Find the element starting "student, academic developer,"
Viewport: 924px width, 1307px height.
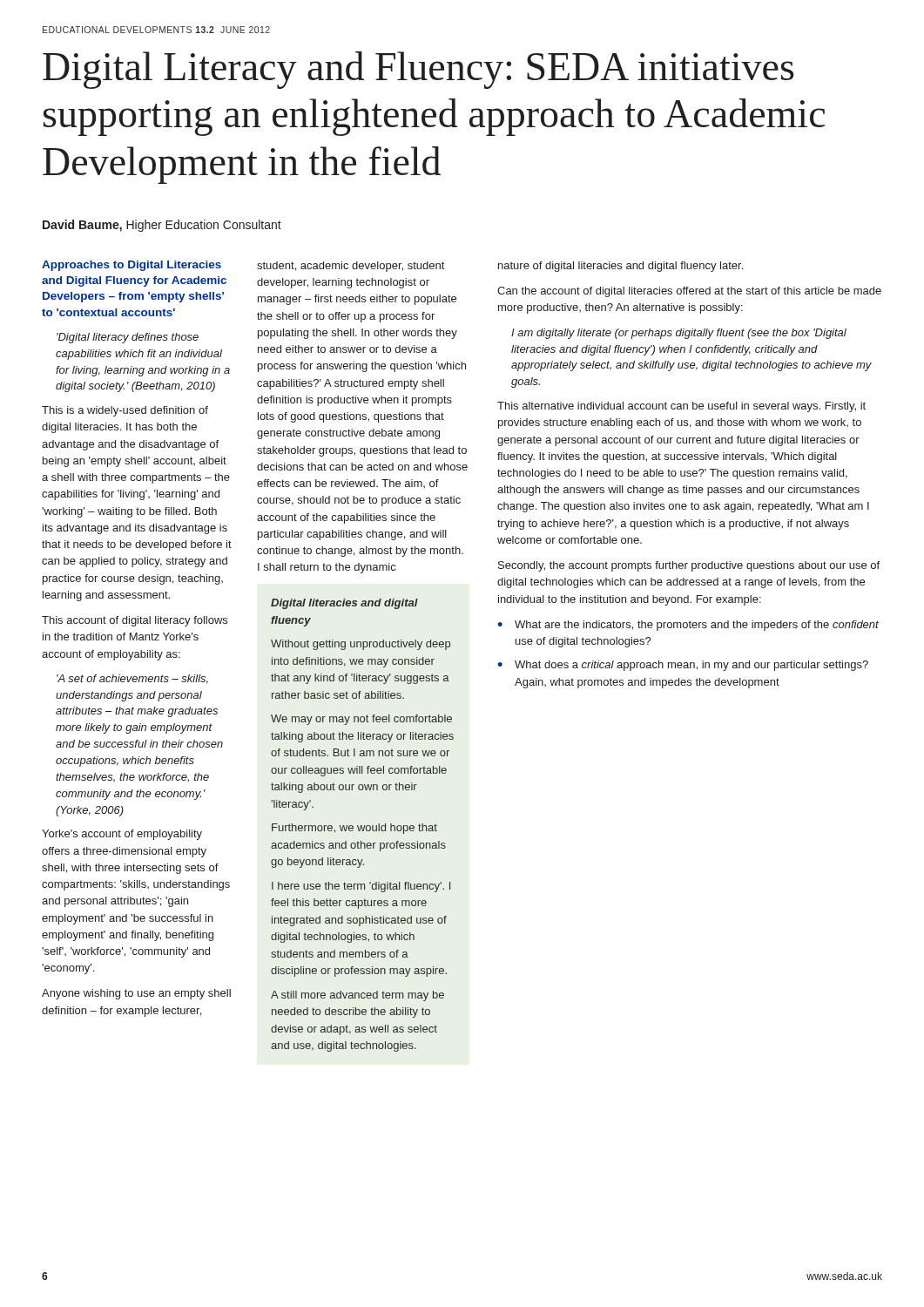(x=363, y=416)
